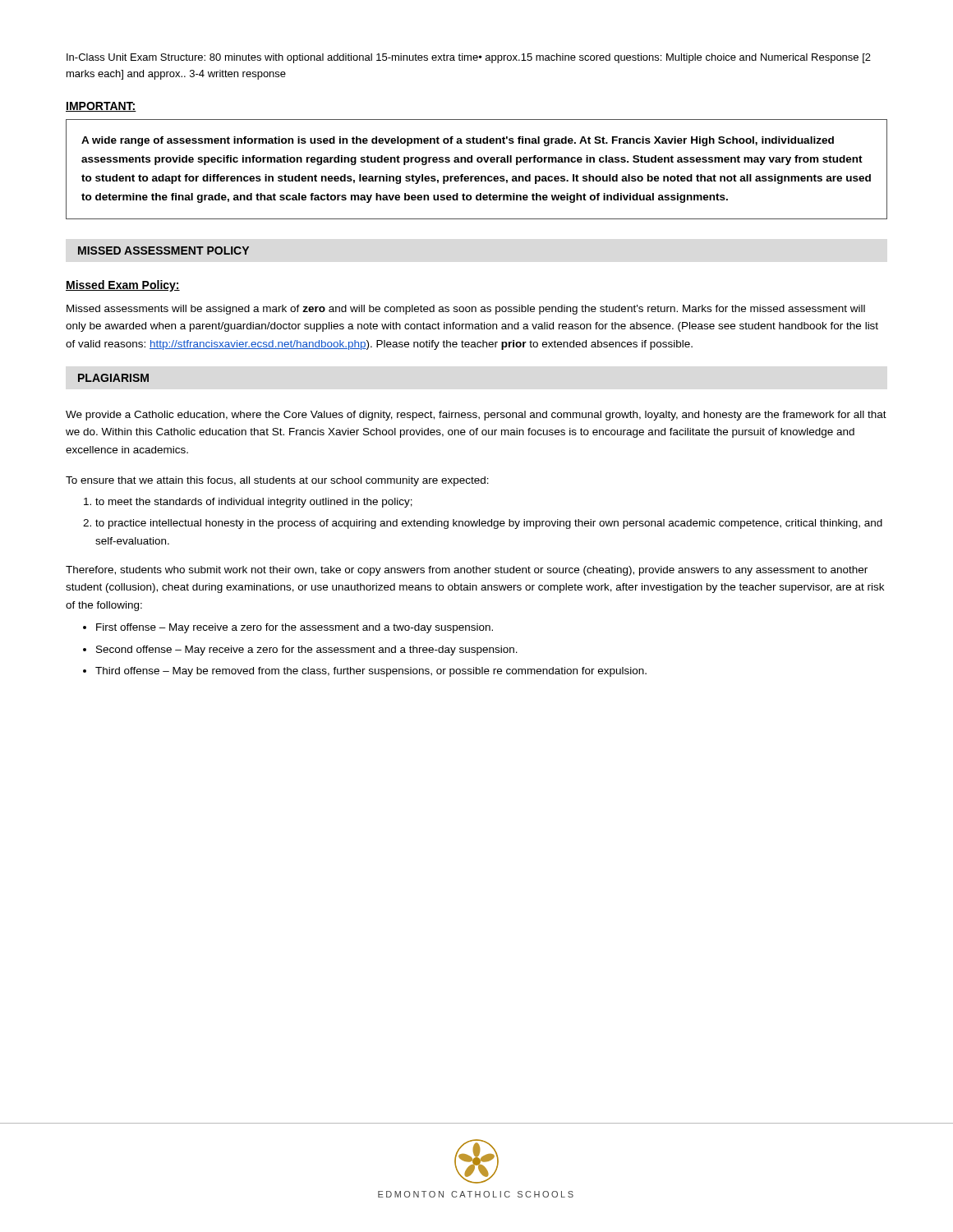Find the text block that says "Therefore, students who submit work not"
953x1232 pixels.
tap(475, 587)
